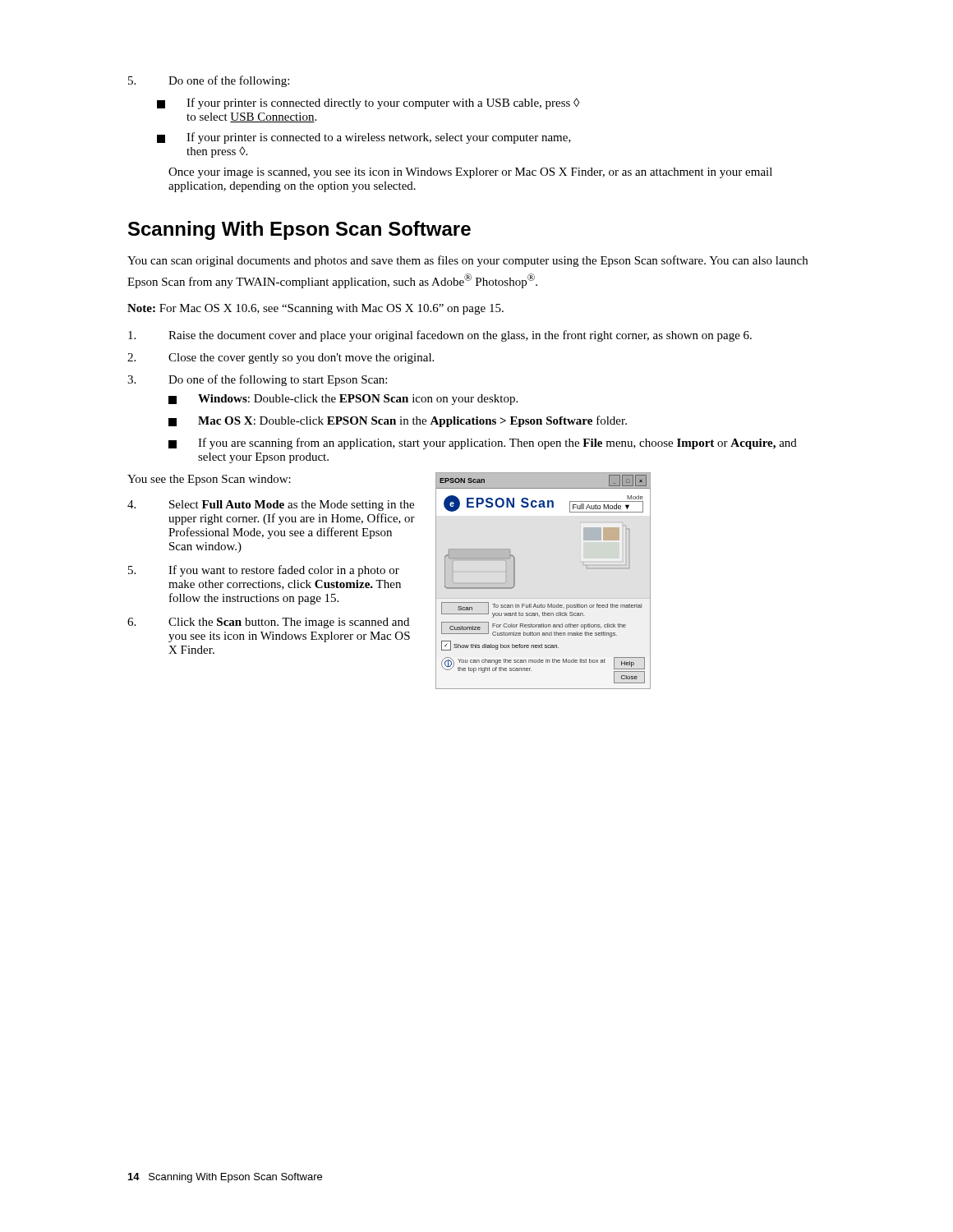Navigate to the text block starting "2. Close the"
The image size is (953, 1232).
point(281,359)
